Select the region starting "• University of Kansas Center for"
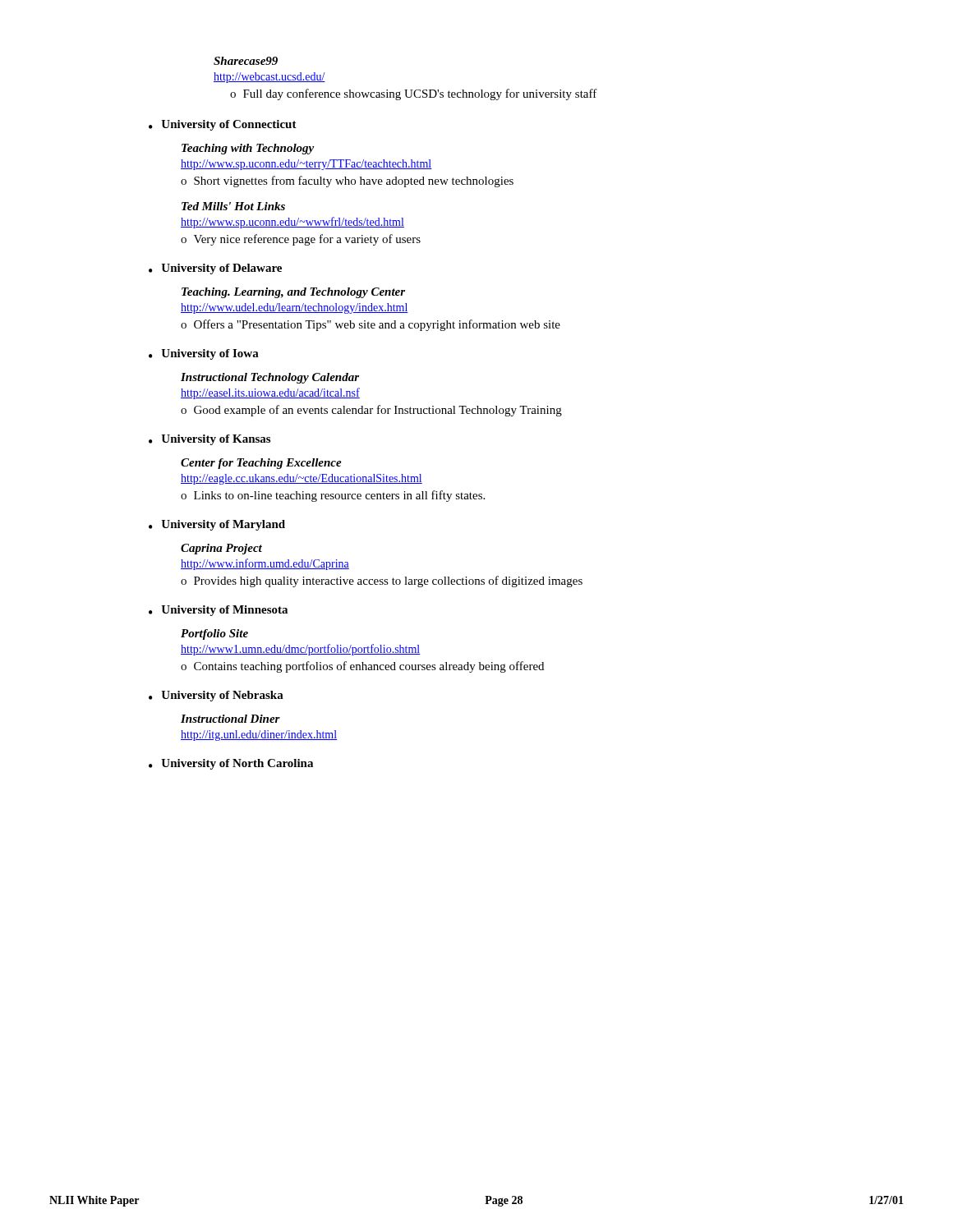This screenshot has height=1232, width=953. coord(209,440)
